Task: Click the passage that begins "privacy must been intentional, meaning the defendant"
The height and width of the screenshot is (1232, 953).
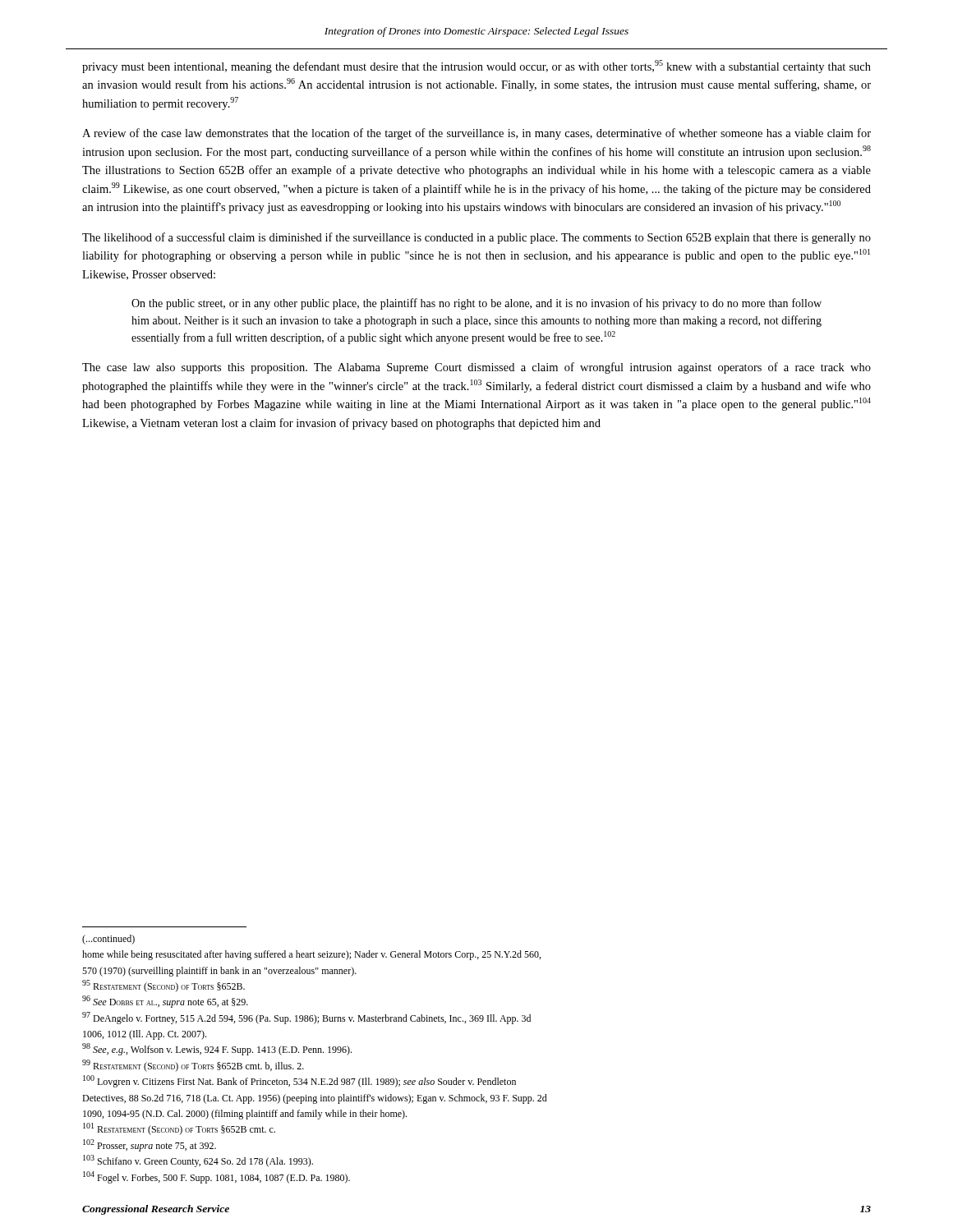Action: [x=476, y=84]
